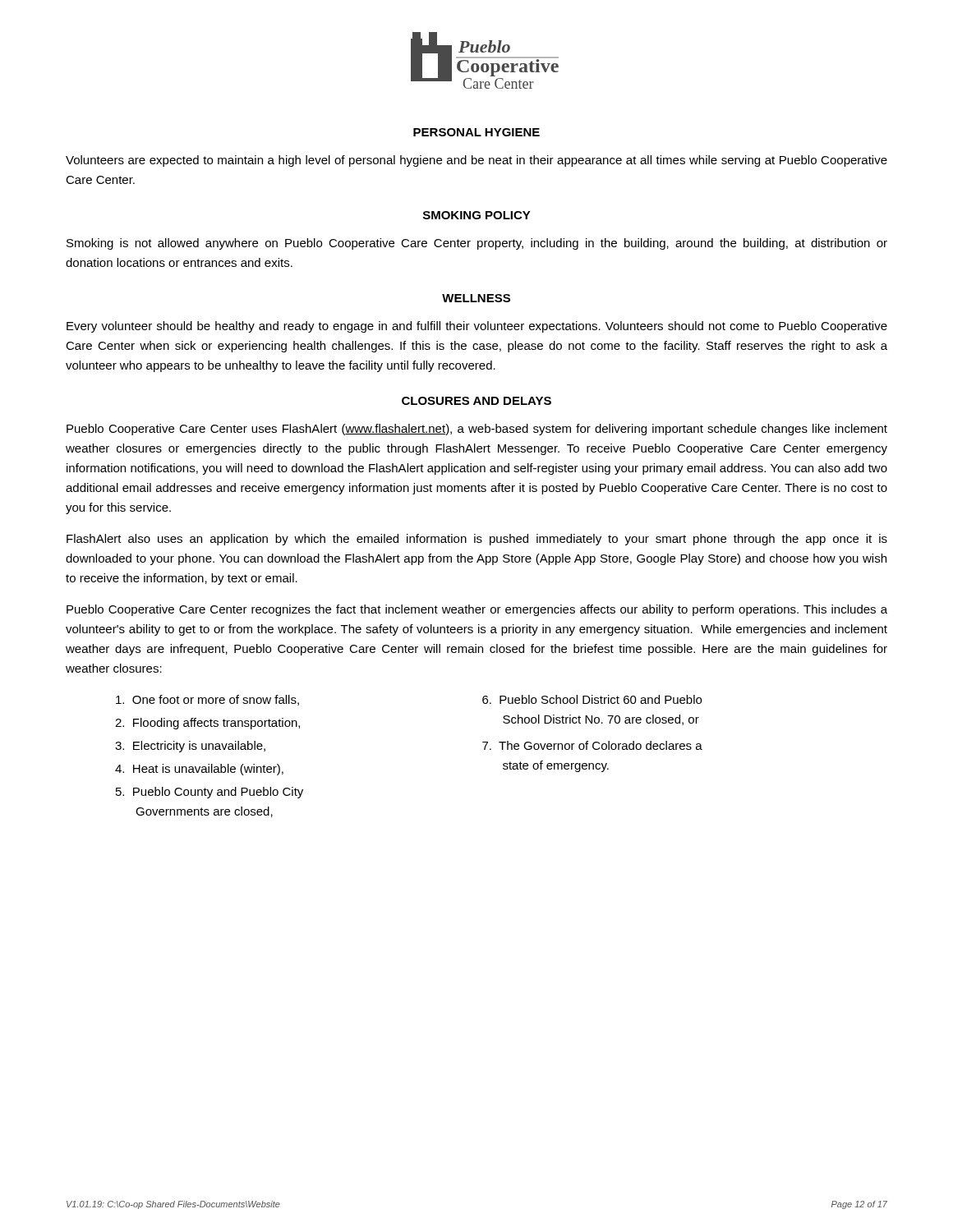Click the passage that begins "Volunteers are expected to maintain"

476,170
